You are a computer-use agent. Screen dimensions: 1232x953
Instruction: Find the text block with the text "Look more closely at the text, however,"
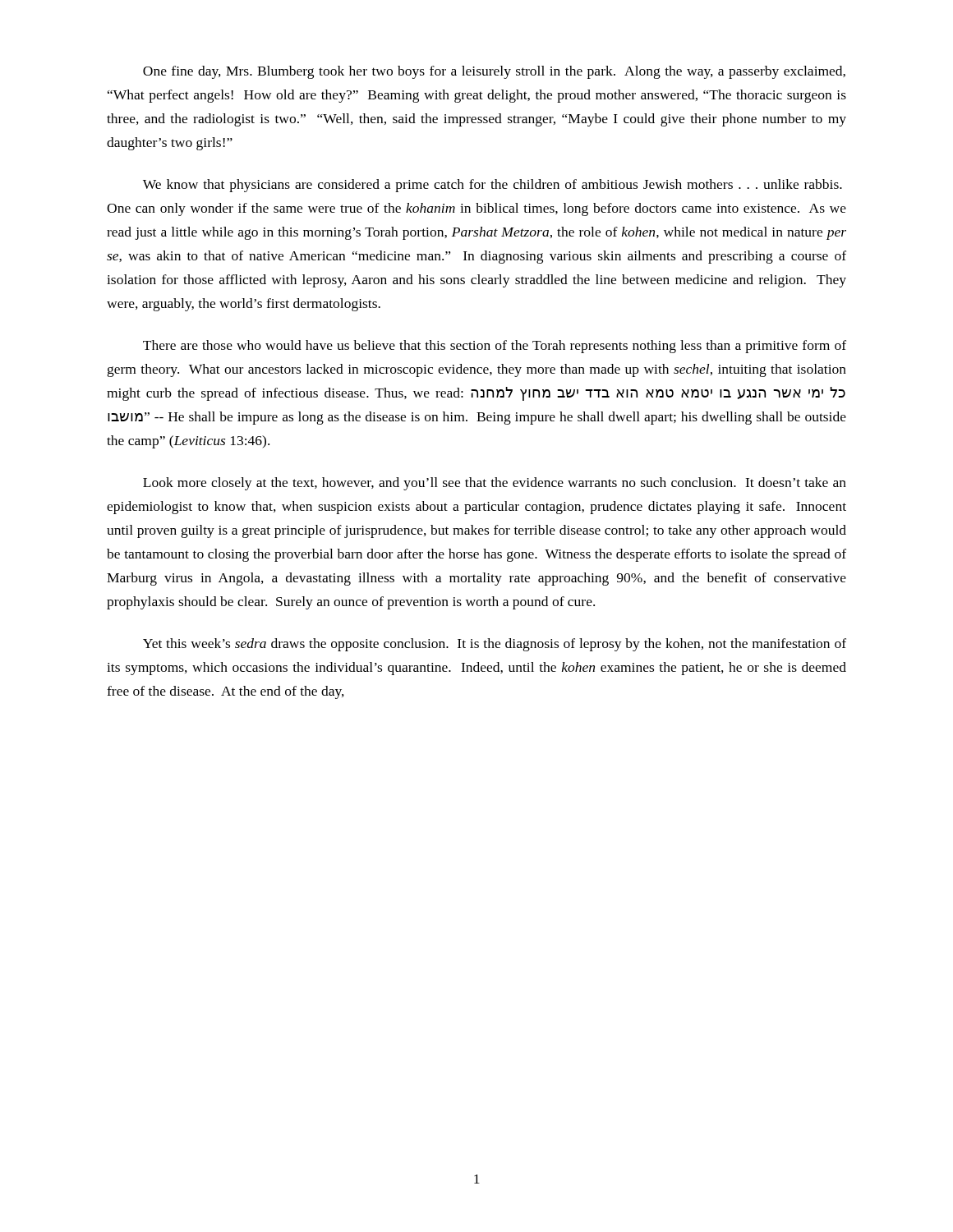point(476,542)
